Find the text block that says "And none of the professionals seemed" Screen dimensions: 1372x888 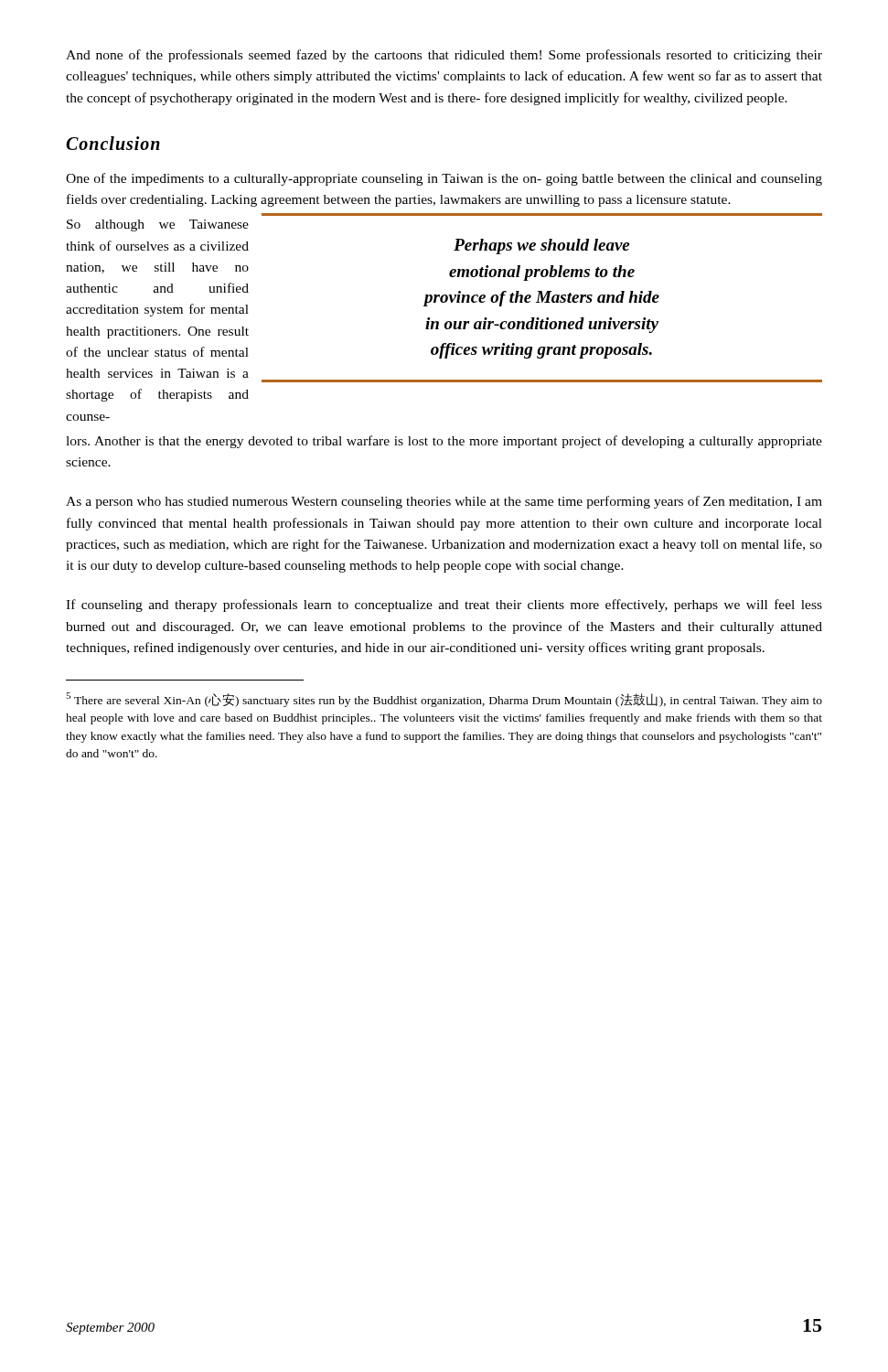[x=444, y=76]
